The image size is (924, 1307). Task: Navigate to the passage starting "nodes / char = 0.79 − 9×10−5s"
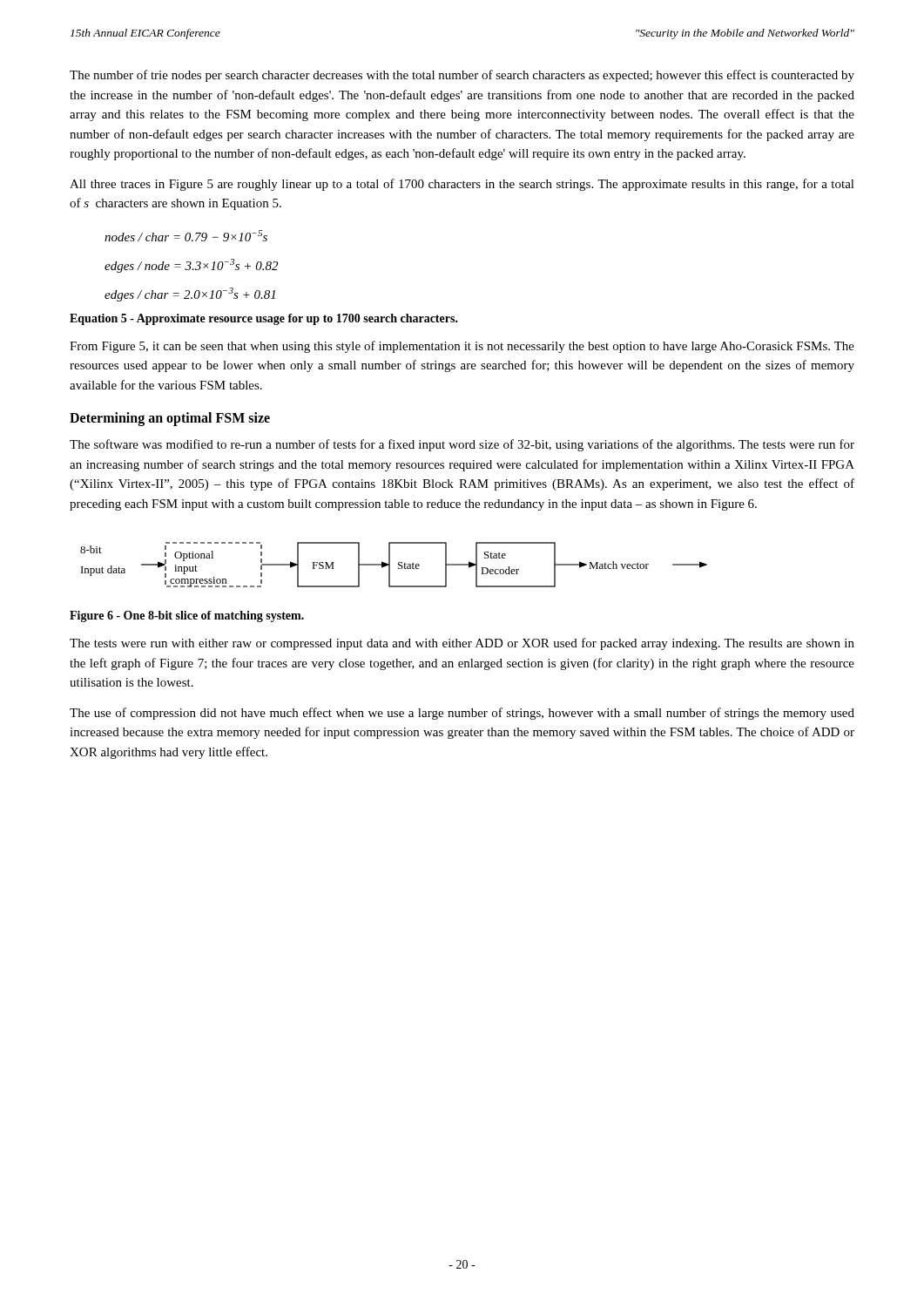[x=186, y=235]
